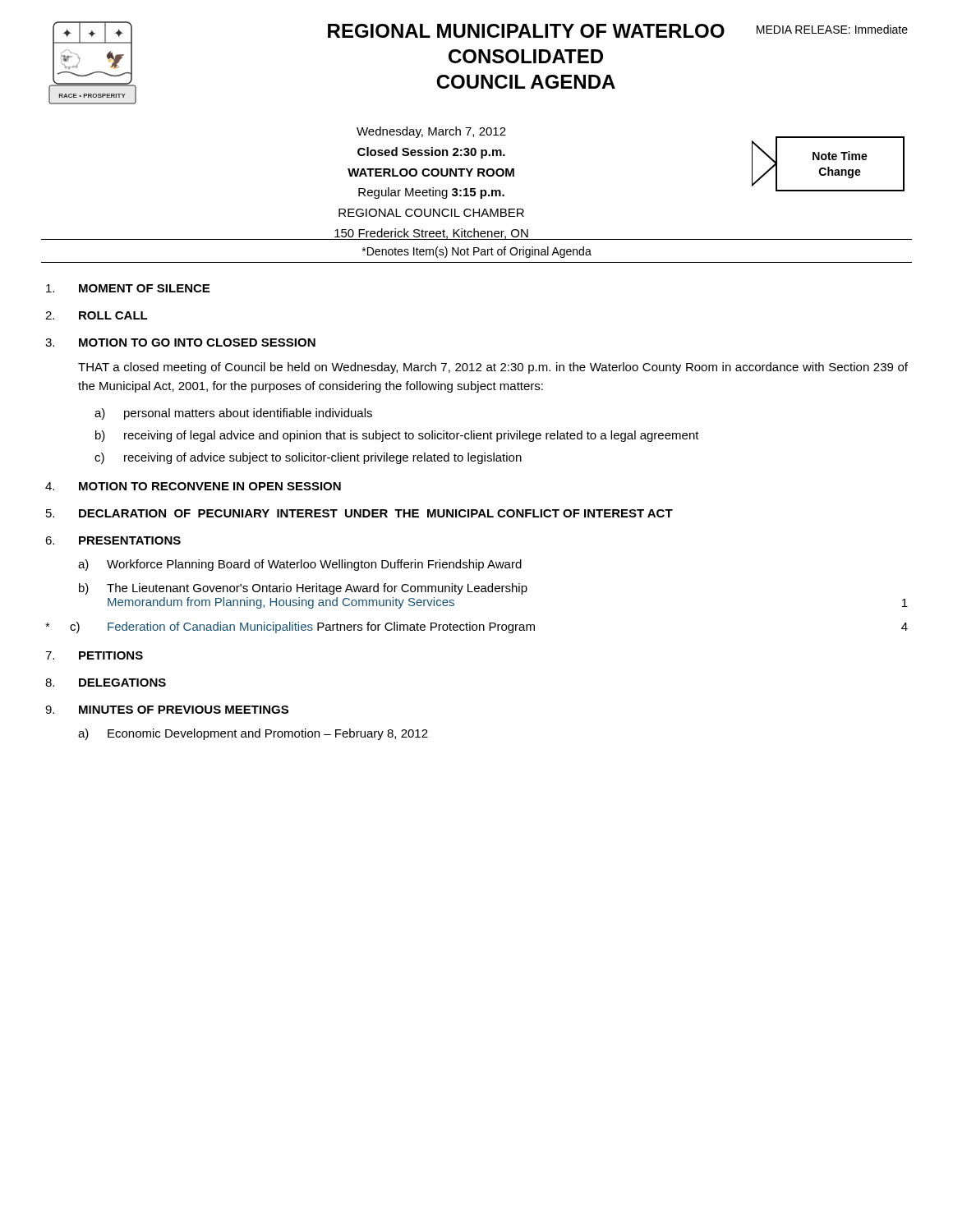Select the element starting "c) receiving of advice"
This screenshot has width=953, height=1232.
pyautogui.click(x=308, y=457)
